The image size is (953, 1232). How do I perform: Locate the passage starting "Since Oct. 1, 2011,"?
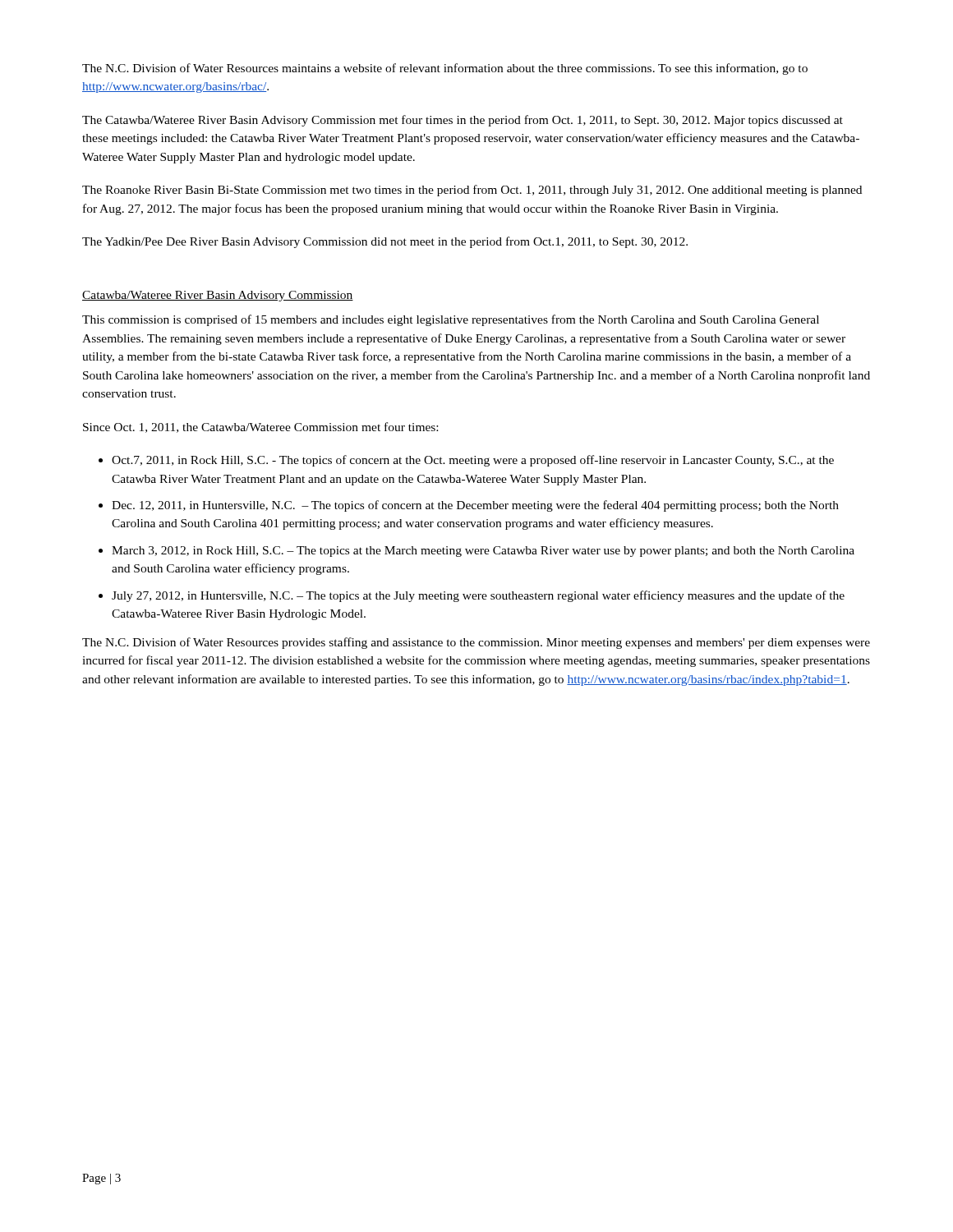(261, 426)
